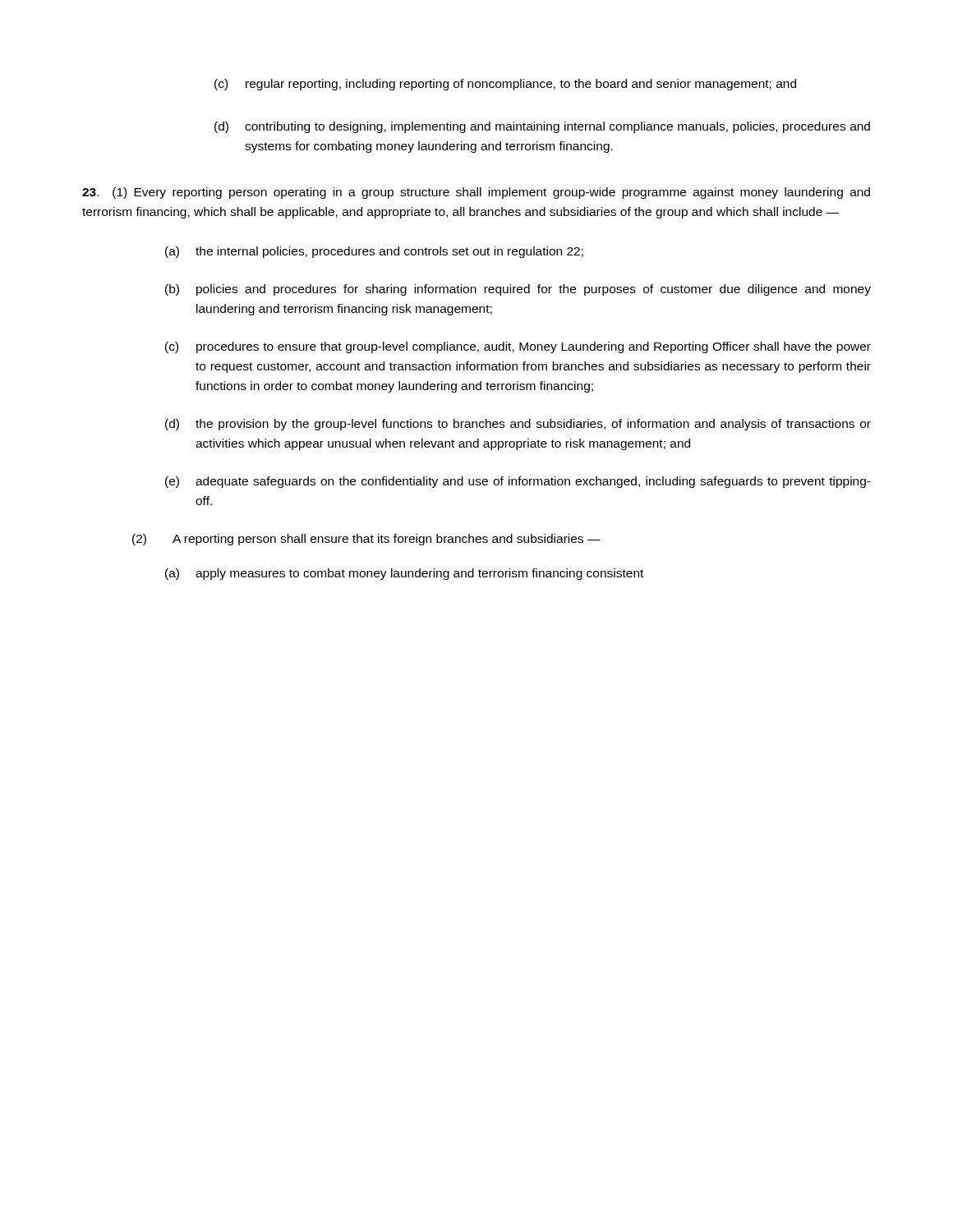Click on the block starting "(d) contributing to designing,"
The image size is (953, 1232).
tap(542, 136)
